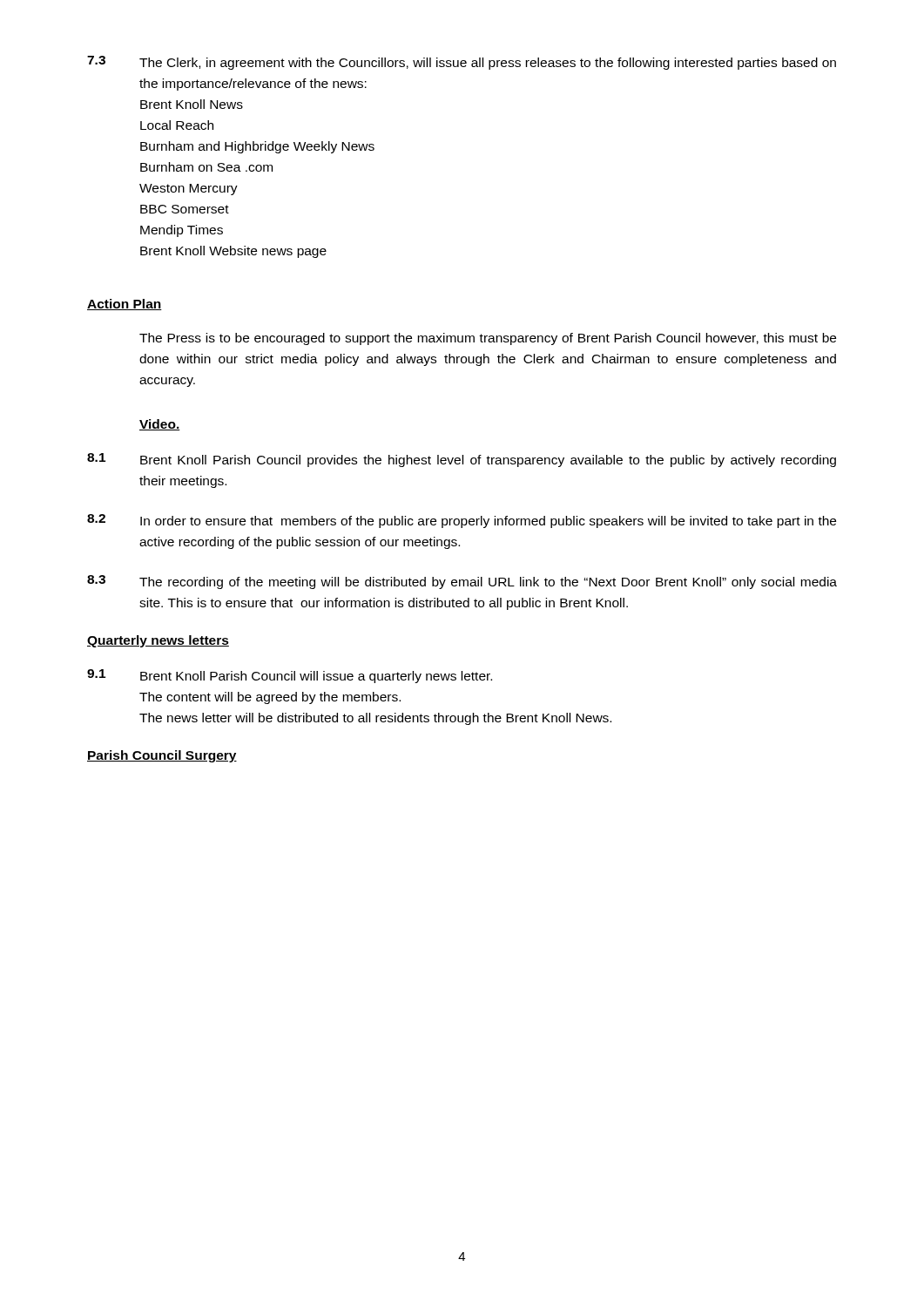Select the list item with the text "8.2 In order to ensure that members of"
924x1307 pixels.
[462, 532]
